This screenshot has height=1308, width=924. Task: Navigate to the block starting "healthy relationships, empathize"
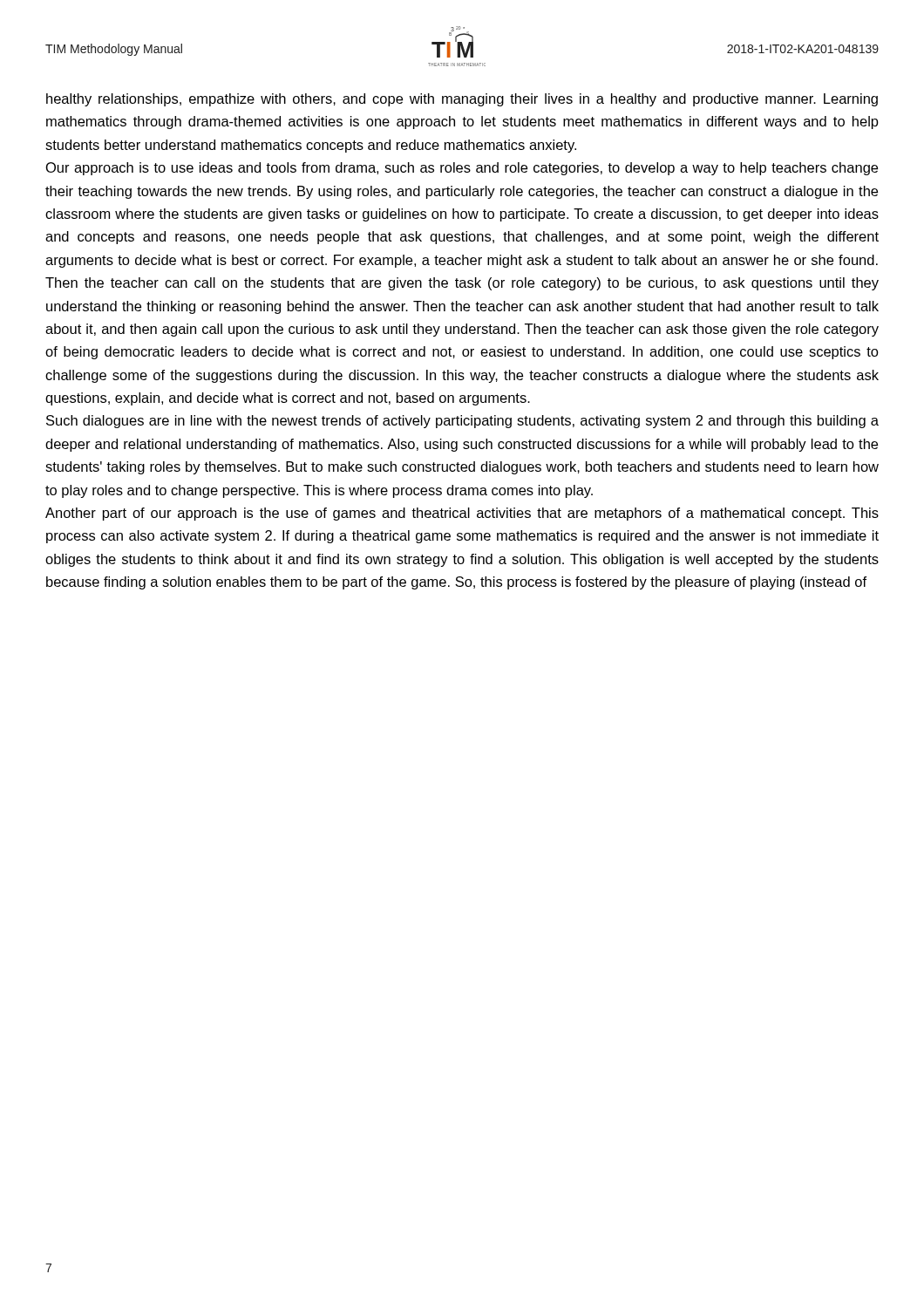[462, 122]
